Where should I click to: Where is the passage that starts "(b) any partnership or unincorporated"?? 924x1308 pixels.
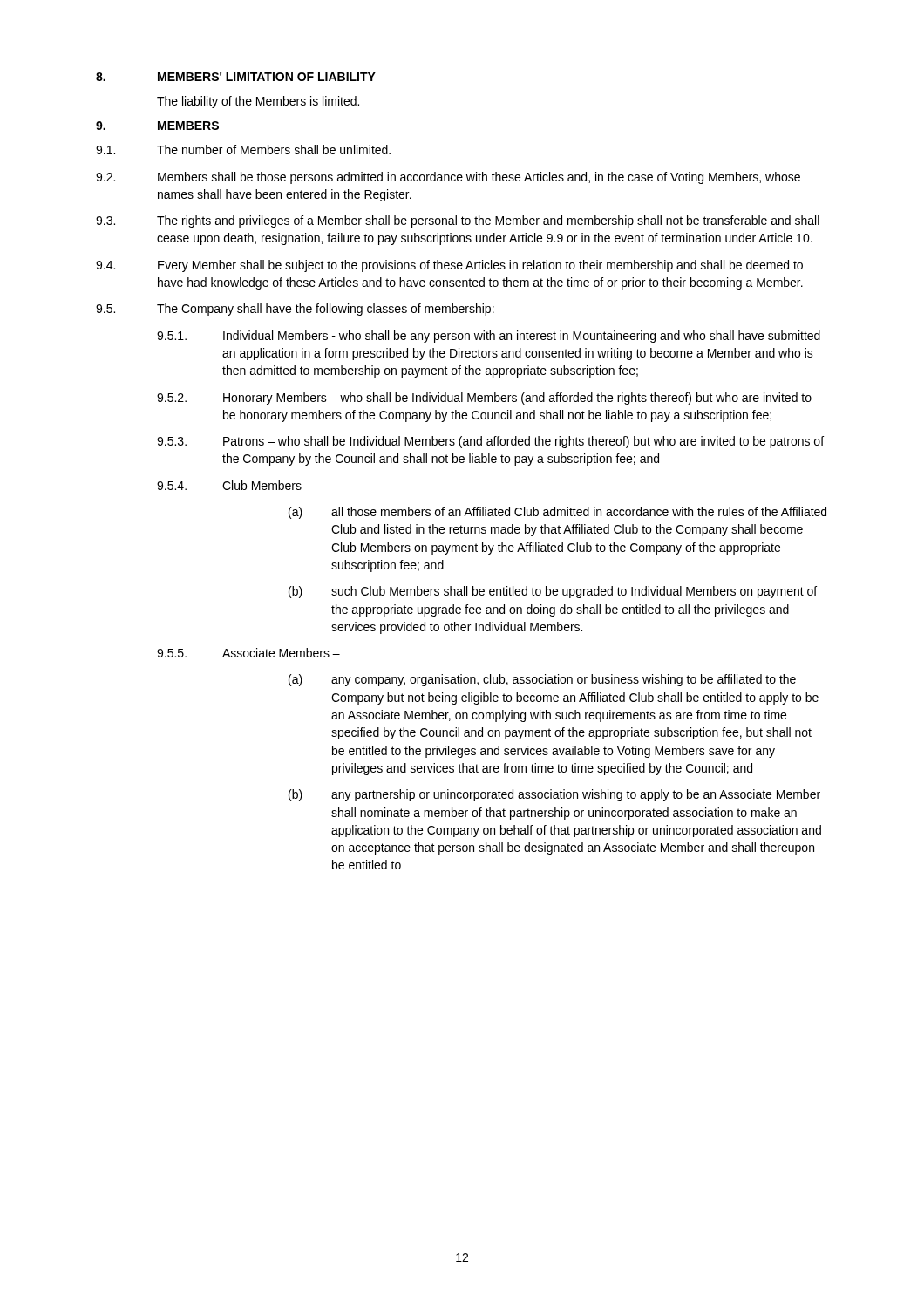[x=558, y=830]
